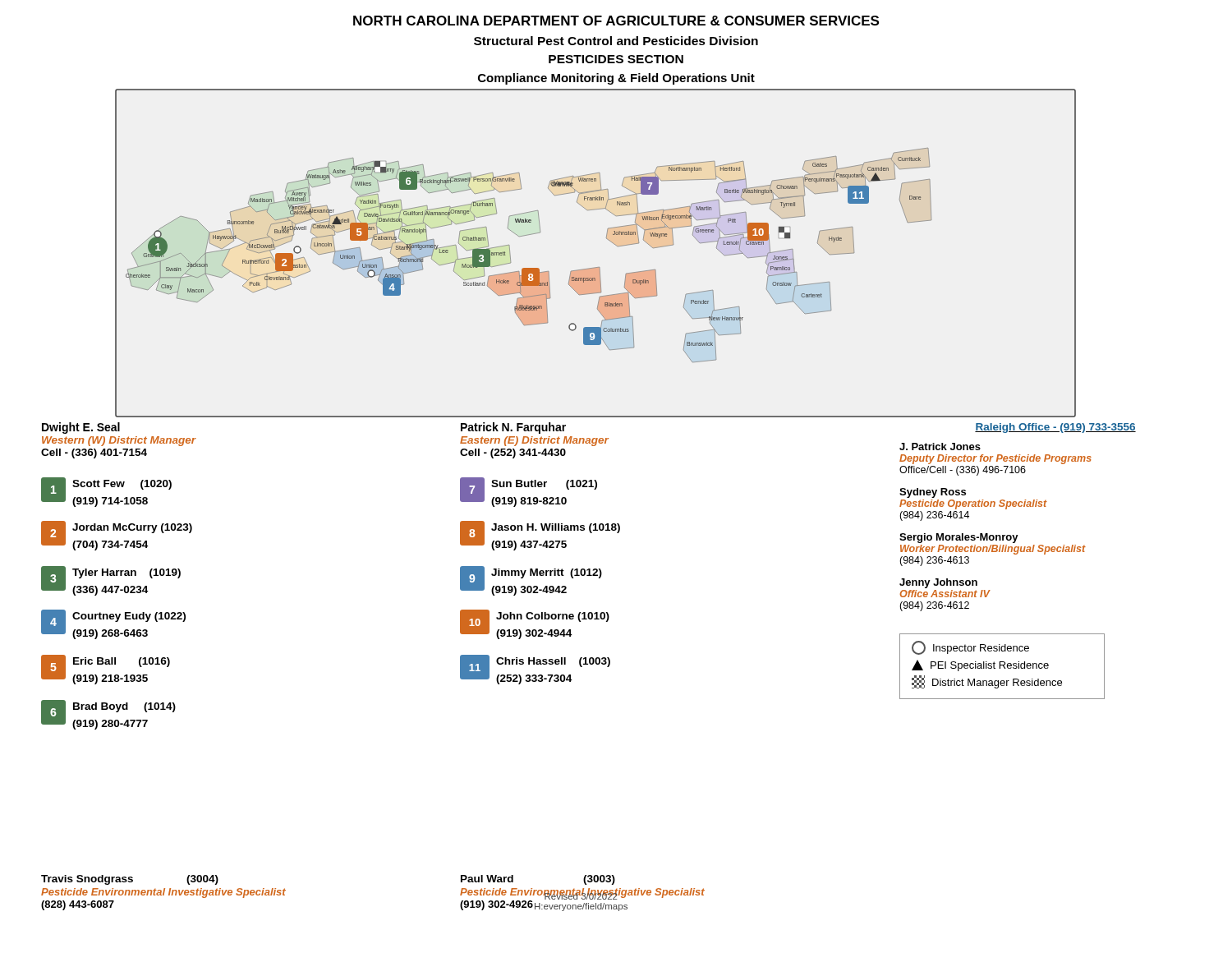Point to the block beginning "2 Jordan McCurry (1023)"
Viewport: 1232px width, 953px height.
(x=117, y=536)
